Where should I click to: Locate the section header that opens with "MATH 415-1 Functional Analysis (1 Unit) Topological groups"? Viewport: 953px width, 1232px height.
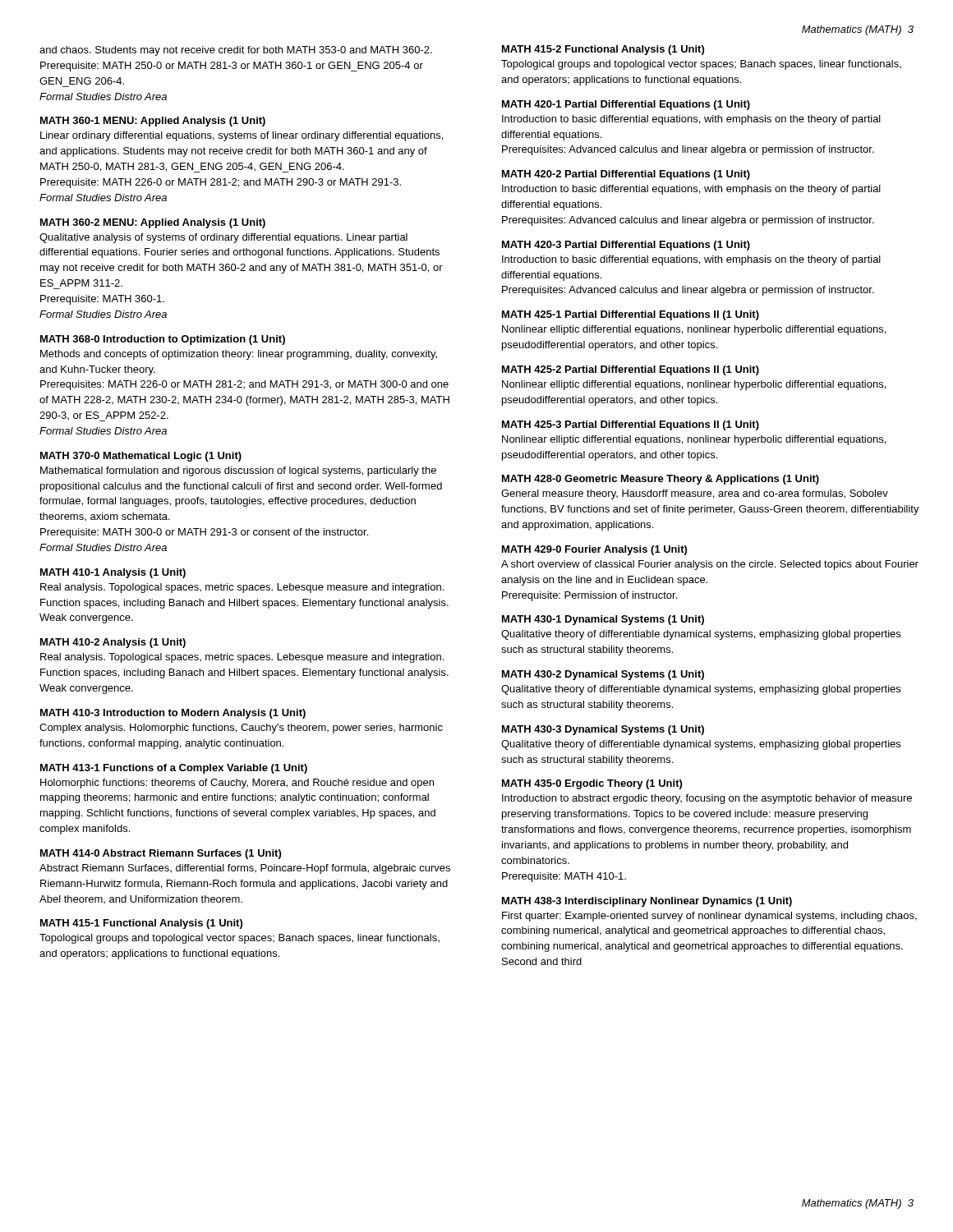[x=249, y=939]
